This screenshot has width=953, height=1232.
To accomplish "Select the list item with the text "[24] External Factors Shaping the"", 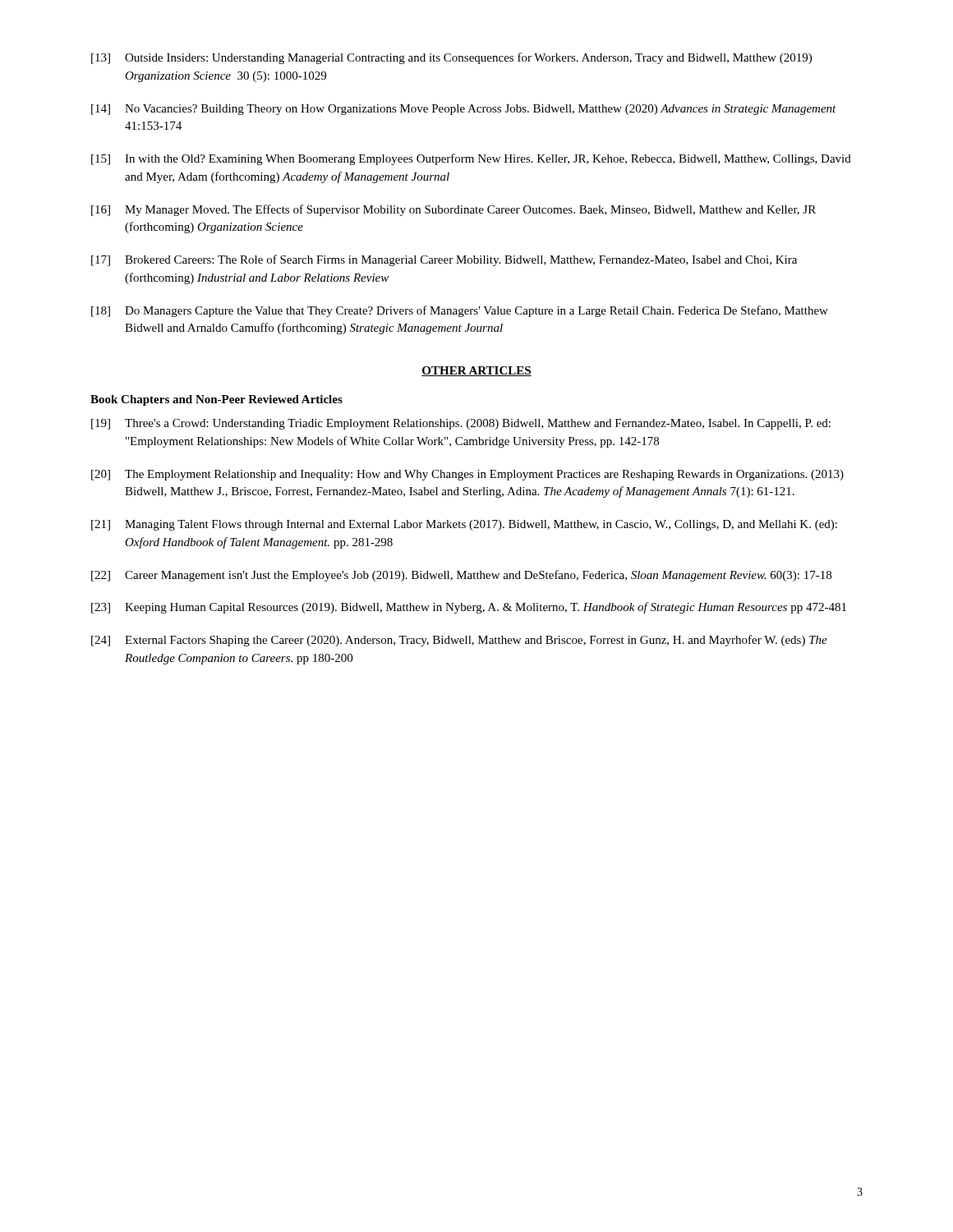I will pos(476,650).
